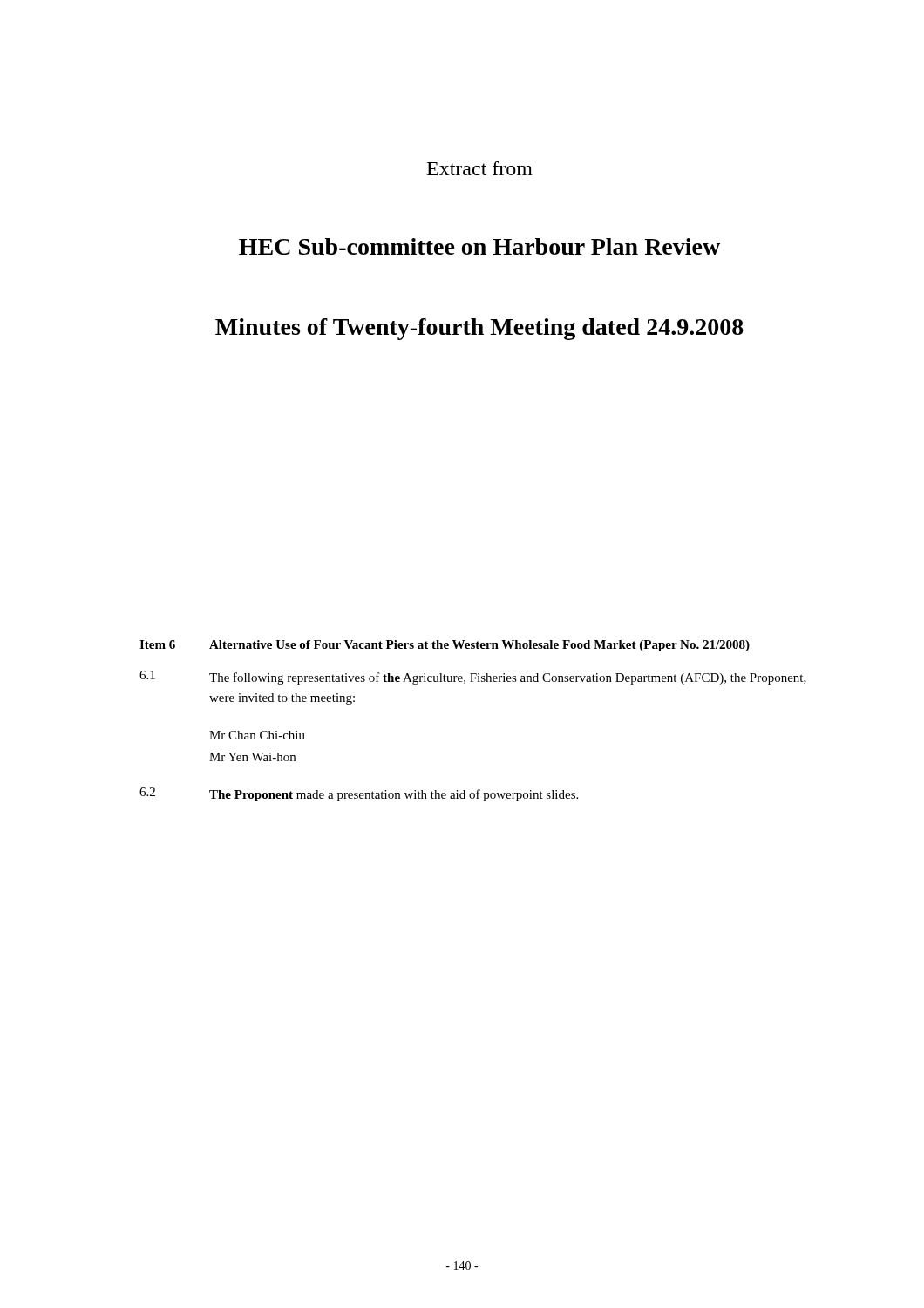Click on the text block starting "Item 6 Alternative Use of Four"
Screen dimensions: 1308x924
pos(479,645)
